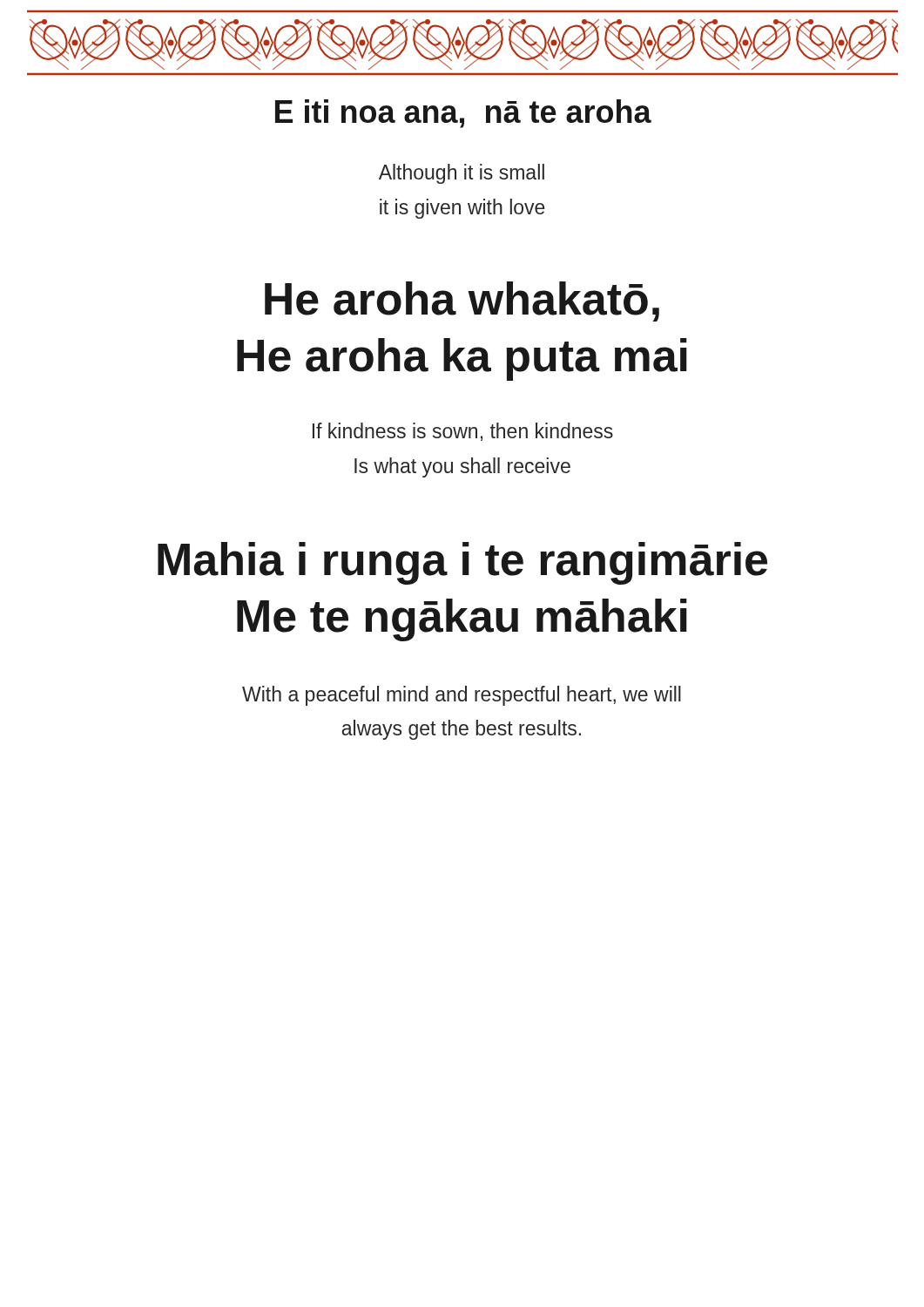Navigate to the text starting "He aroha whakatō,"
The image size is (924, 1307).
click(462, 327)
